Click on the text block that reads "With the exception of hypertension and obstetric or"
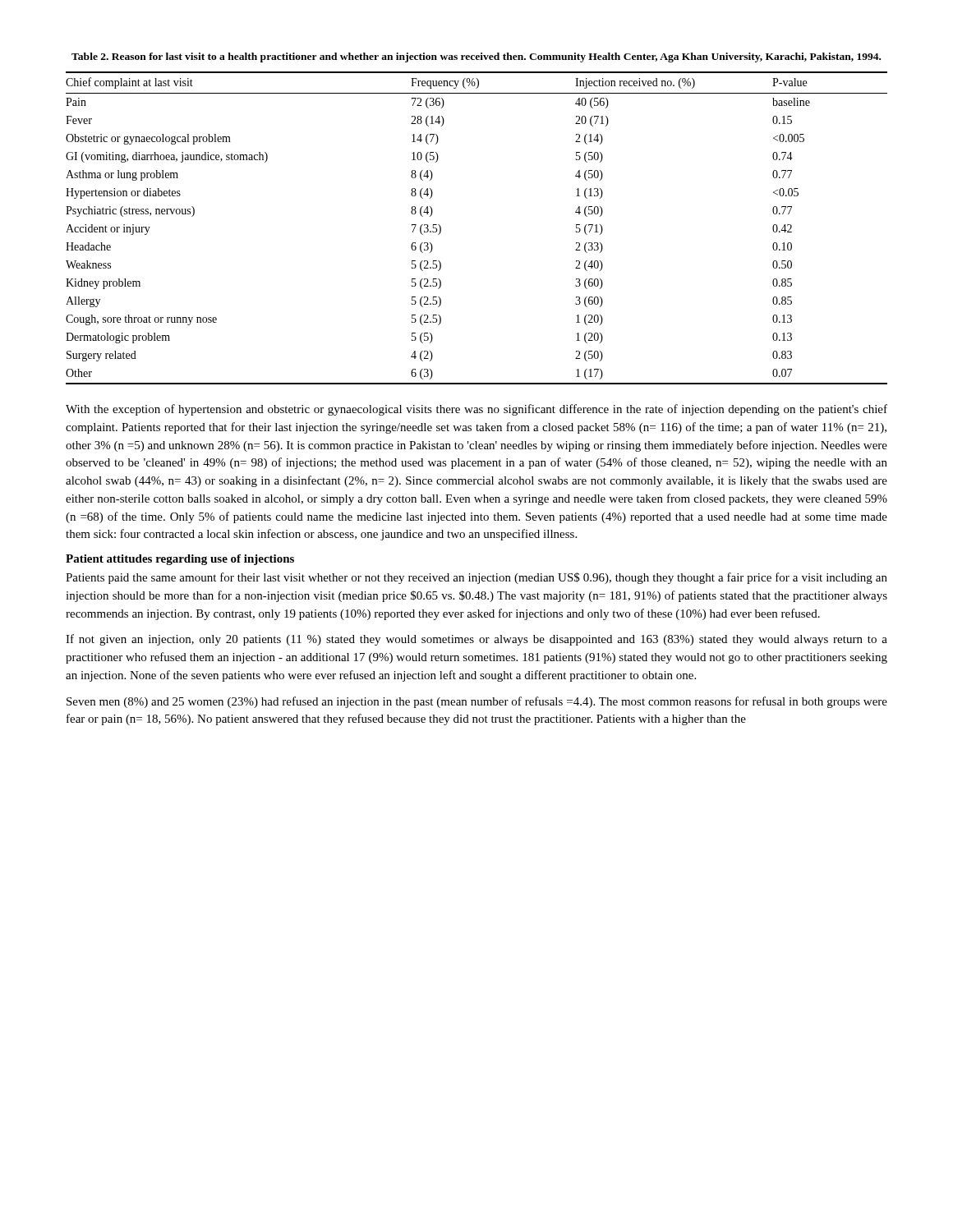This screenshot has height=1232, width=953. [x=476, y=472]
